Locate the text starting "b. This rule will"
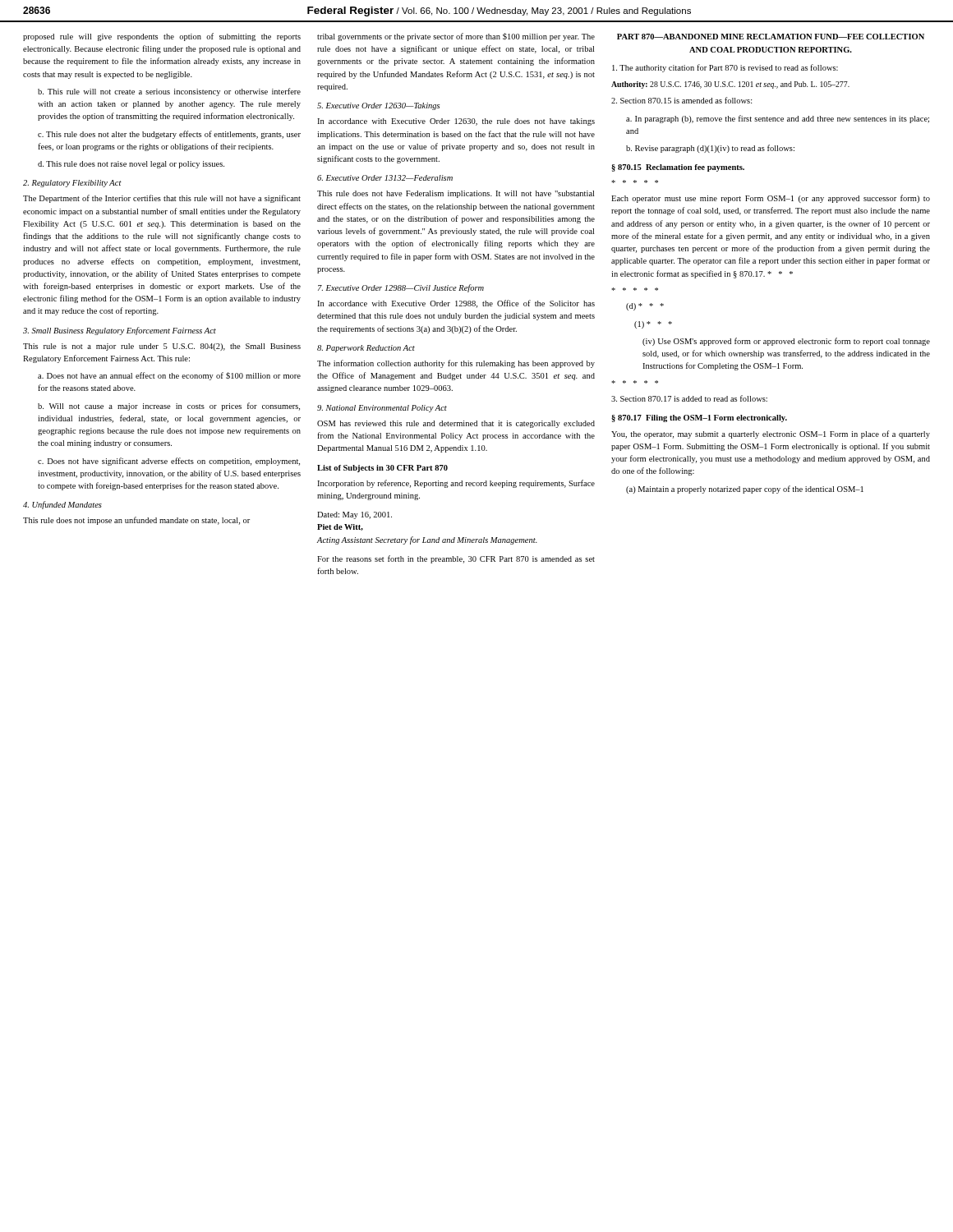This screenshot has height=1232, width=953. point(169,104)
